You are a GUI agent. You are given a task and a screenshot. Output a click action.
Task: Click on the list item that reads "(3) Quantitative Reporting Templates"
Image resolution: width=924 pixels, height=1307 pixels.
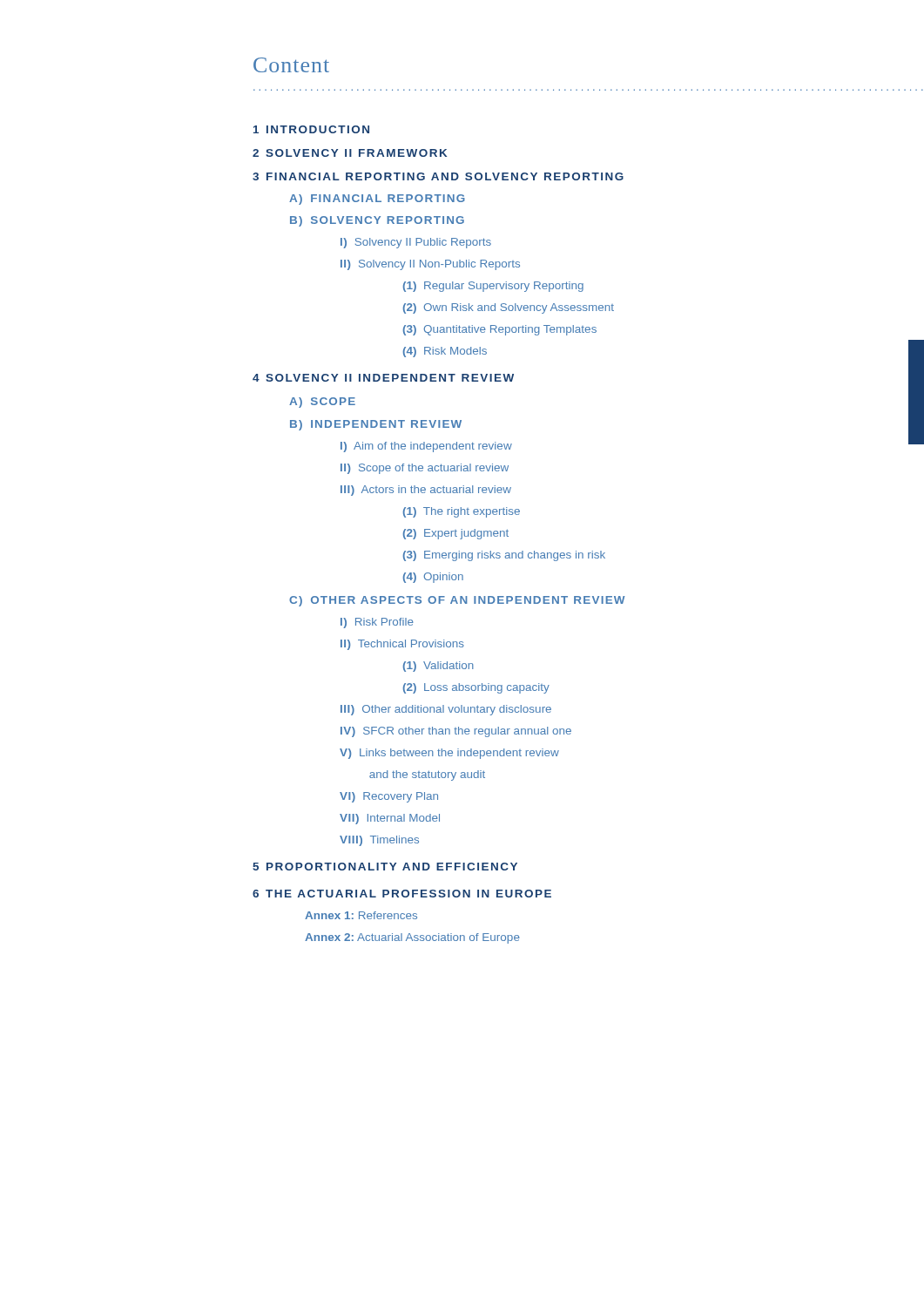500,329
